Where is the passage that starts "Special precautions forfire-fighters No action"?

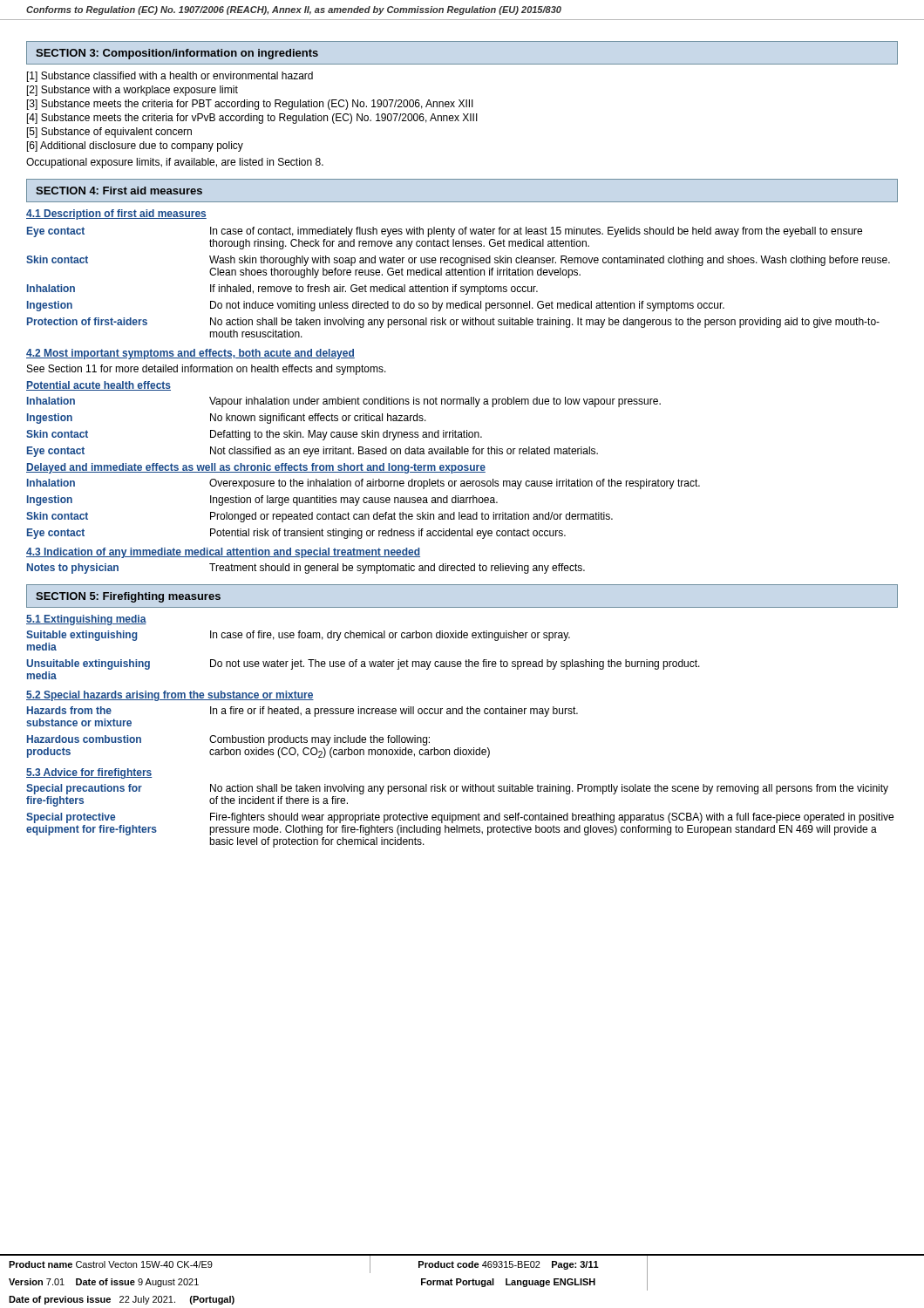[x=462, y=795]
